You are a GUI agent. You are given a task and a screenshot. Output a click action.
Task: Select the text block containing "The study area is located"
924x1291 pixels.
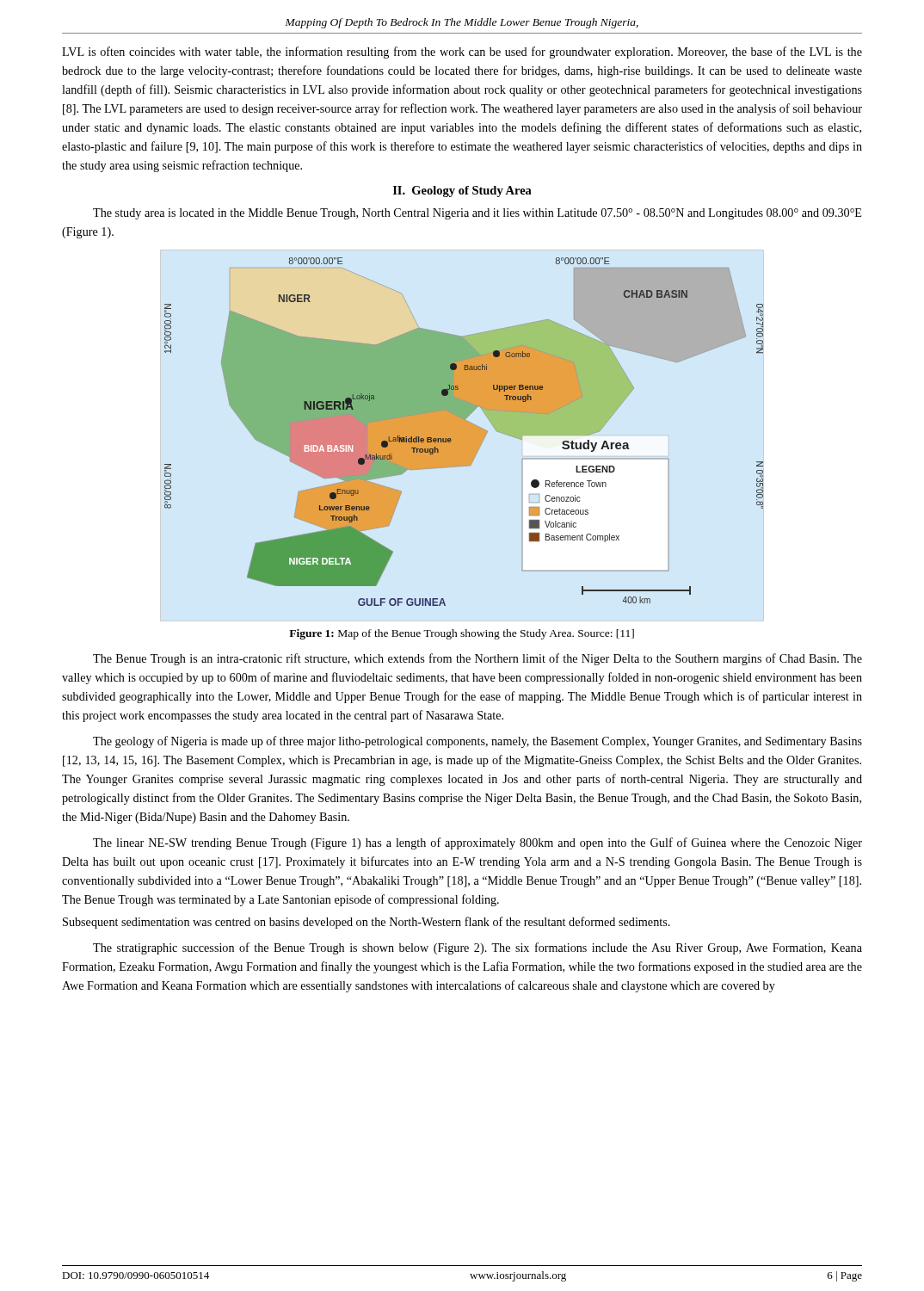462,222
